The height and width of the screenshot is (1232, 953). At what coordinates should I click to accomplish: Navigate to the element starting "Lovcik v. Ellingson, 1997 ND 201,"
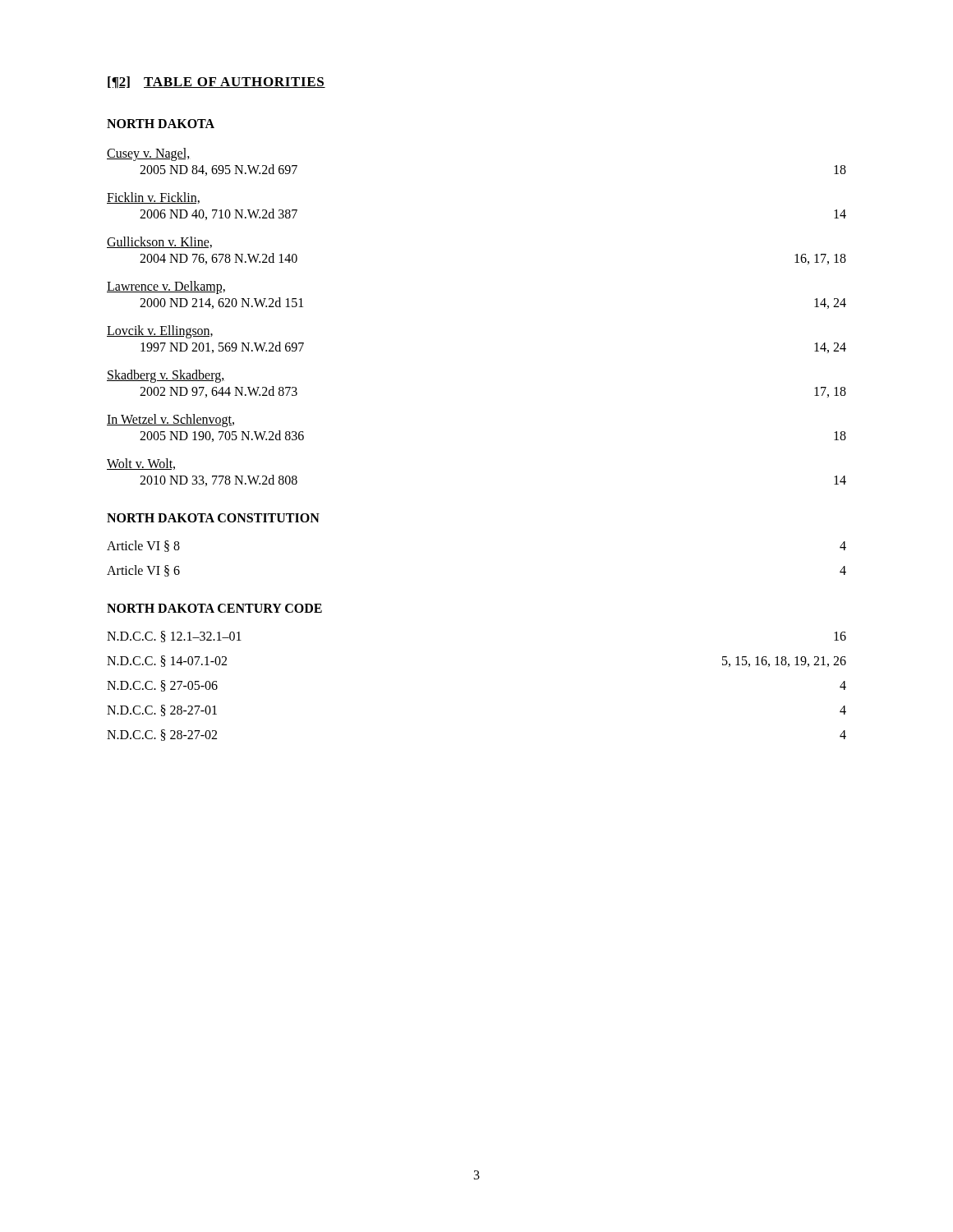pyautogui.click(x=160, y=332)
